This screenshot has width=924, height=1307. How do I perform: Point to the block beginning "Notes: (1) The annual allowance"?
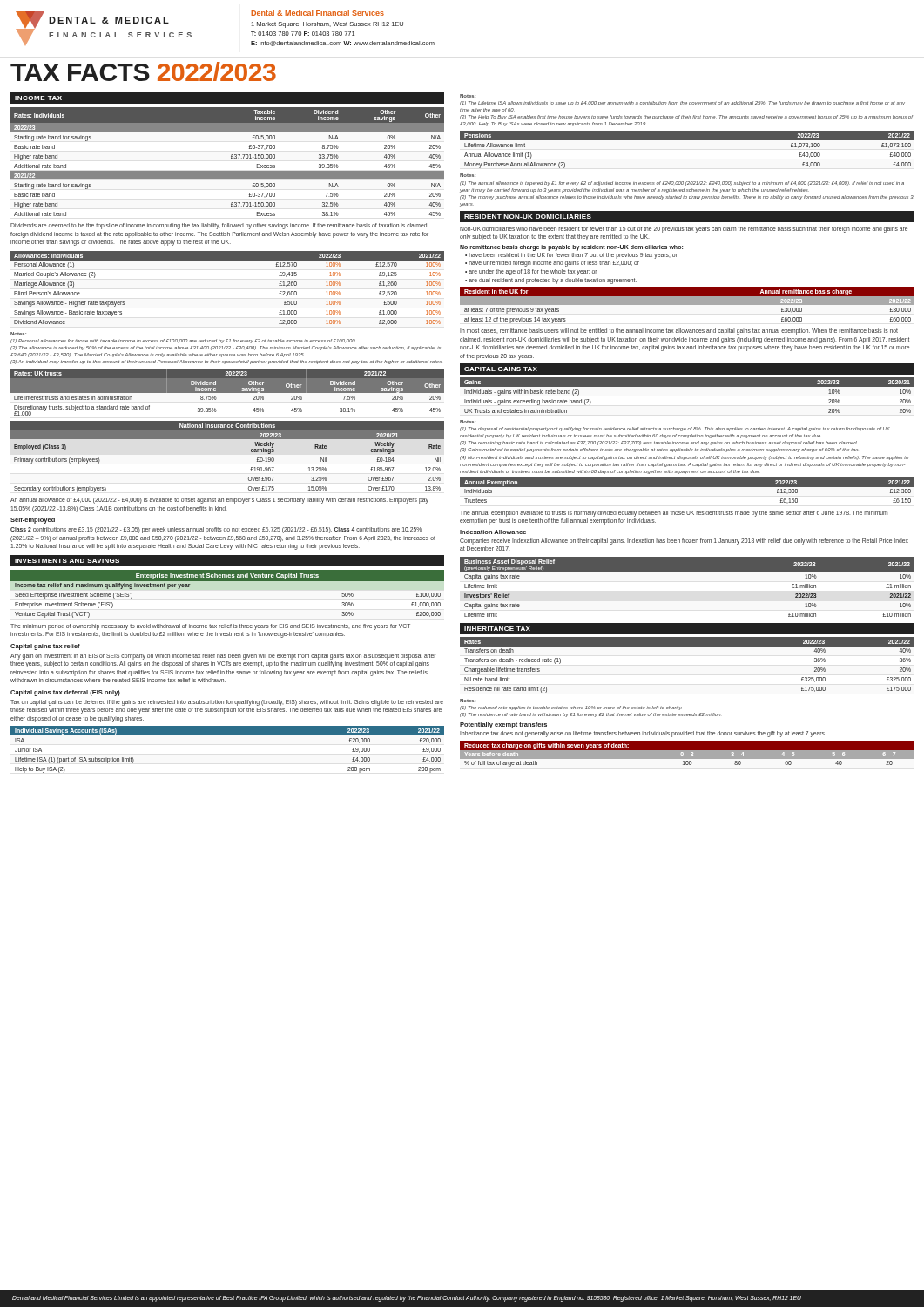686,190
